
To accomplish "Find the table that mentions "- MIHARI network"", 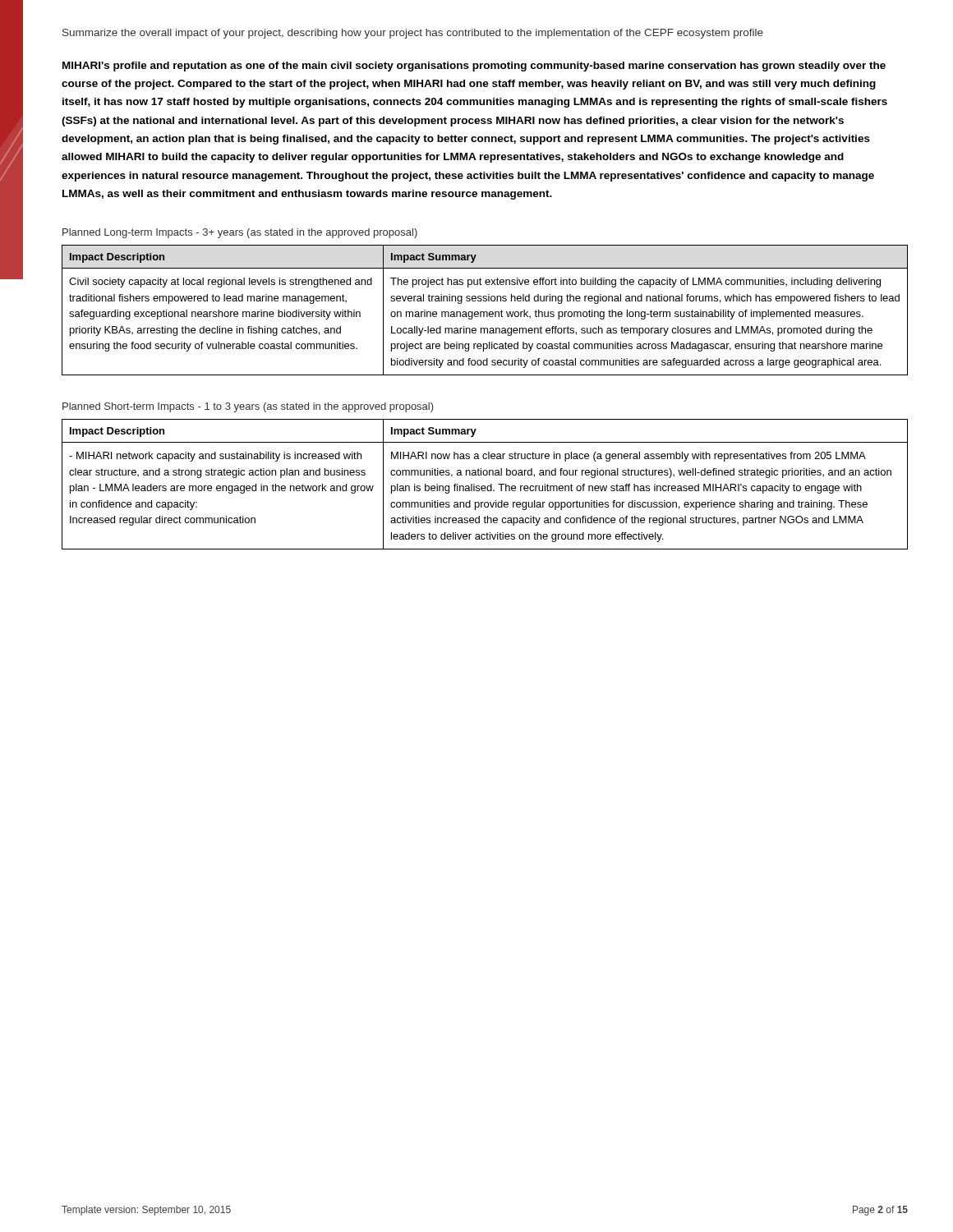I will pos(485,484).
